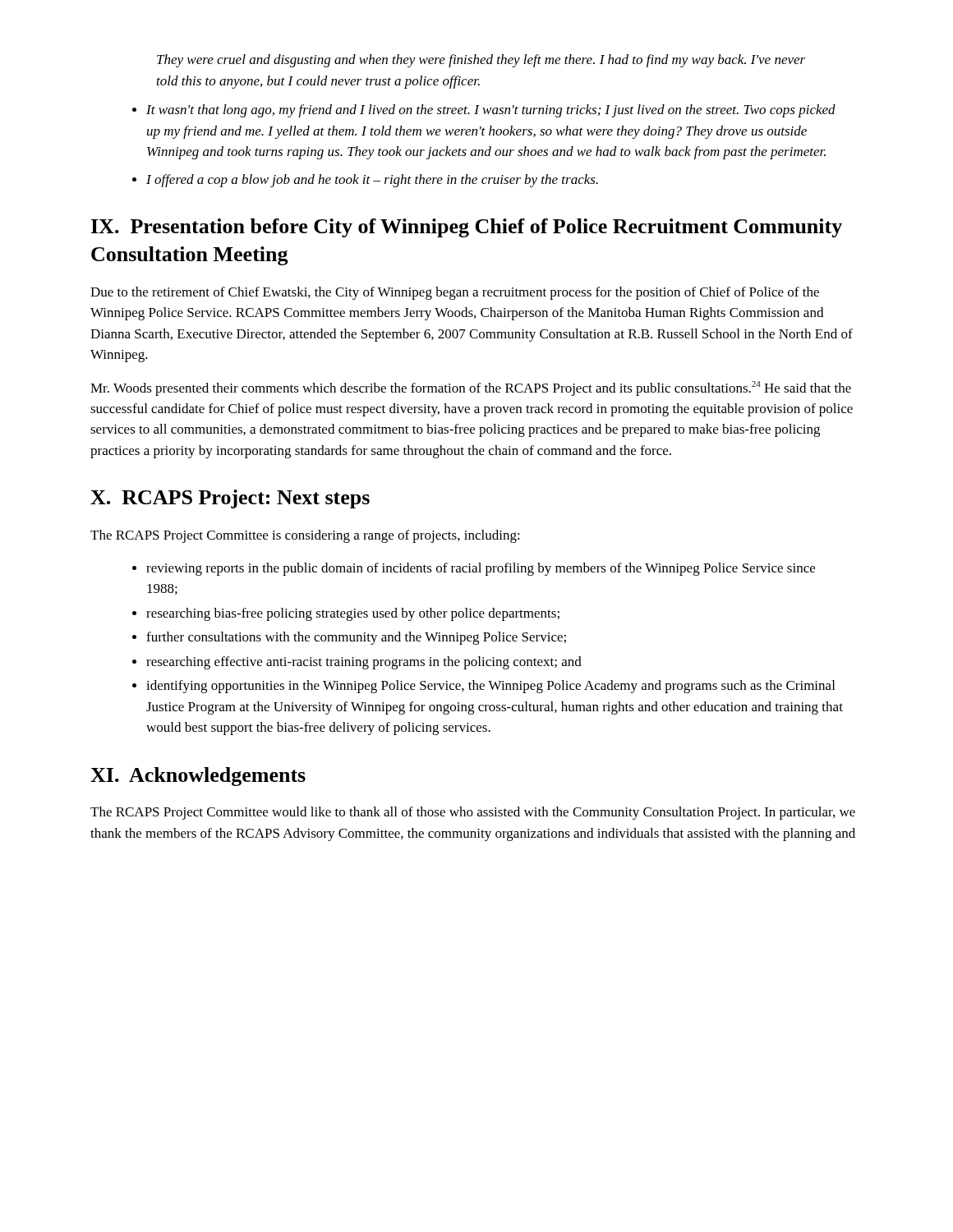
Task: Find the block on this page that starts "They were cruel and disgusting"
Action: pyautogui.click(x=481, y=70)
